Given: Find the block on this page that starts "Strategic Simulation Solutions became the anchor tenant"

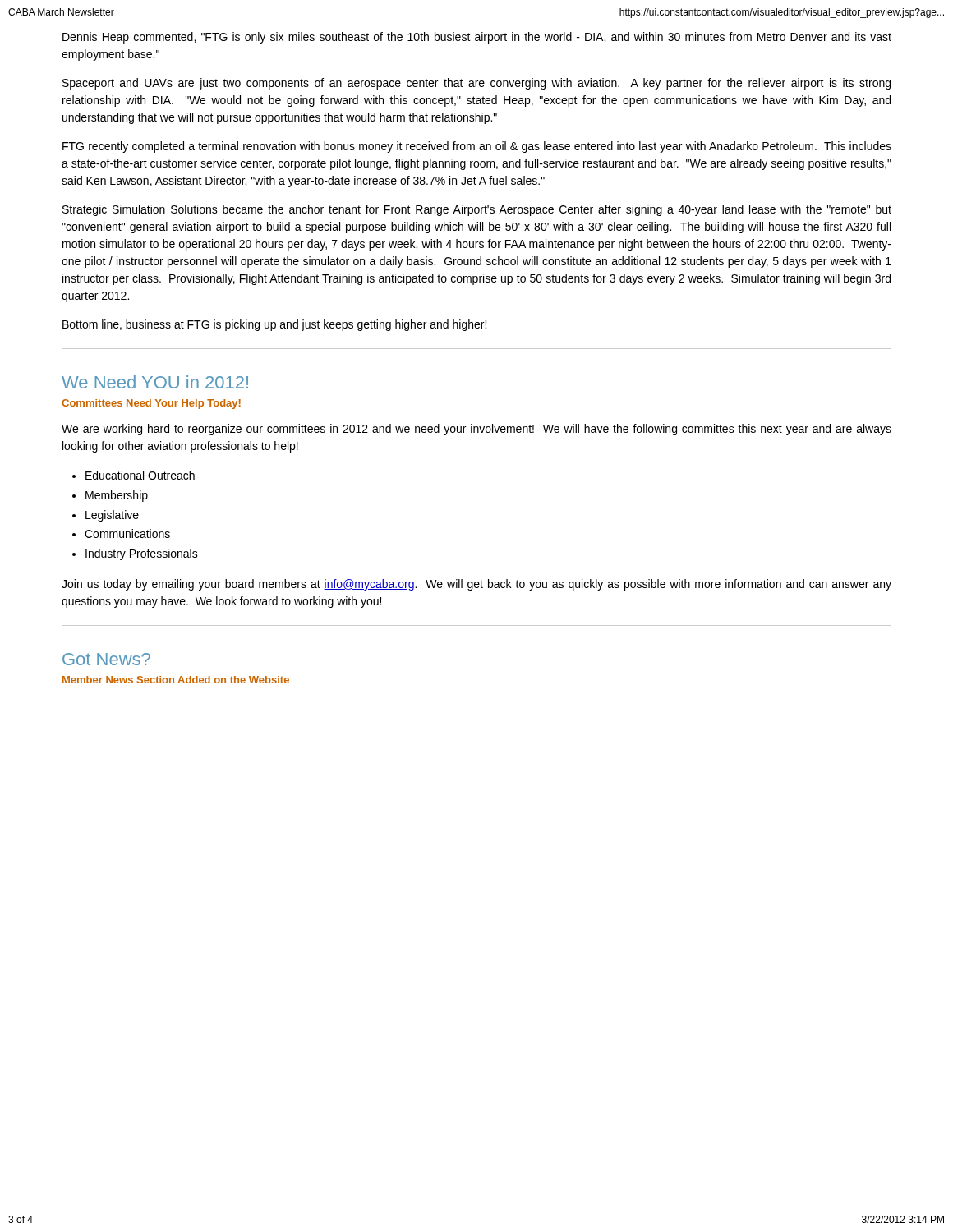Looking at the screenshot, I should (x=476, y=253).
